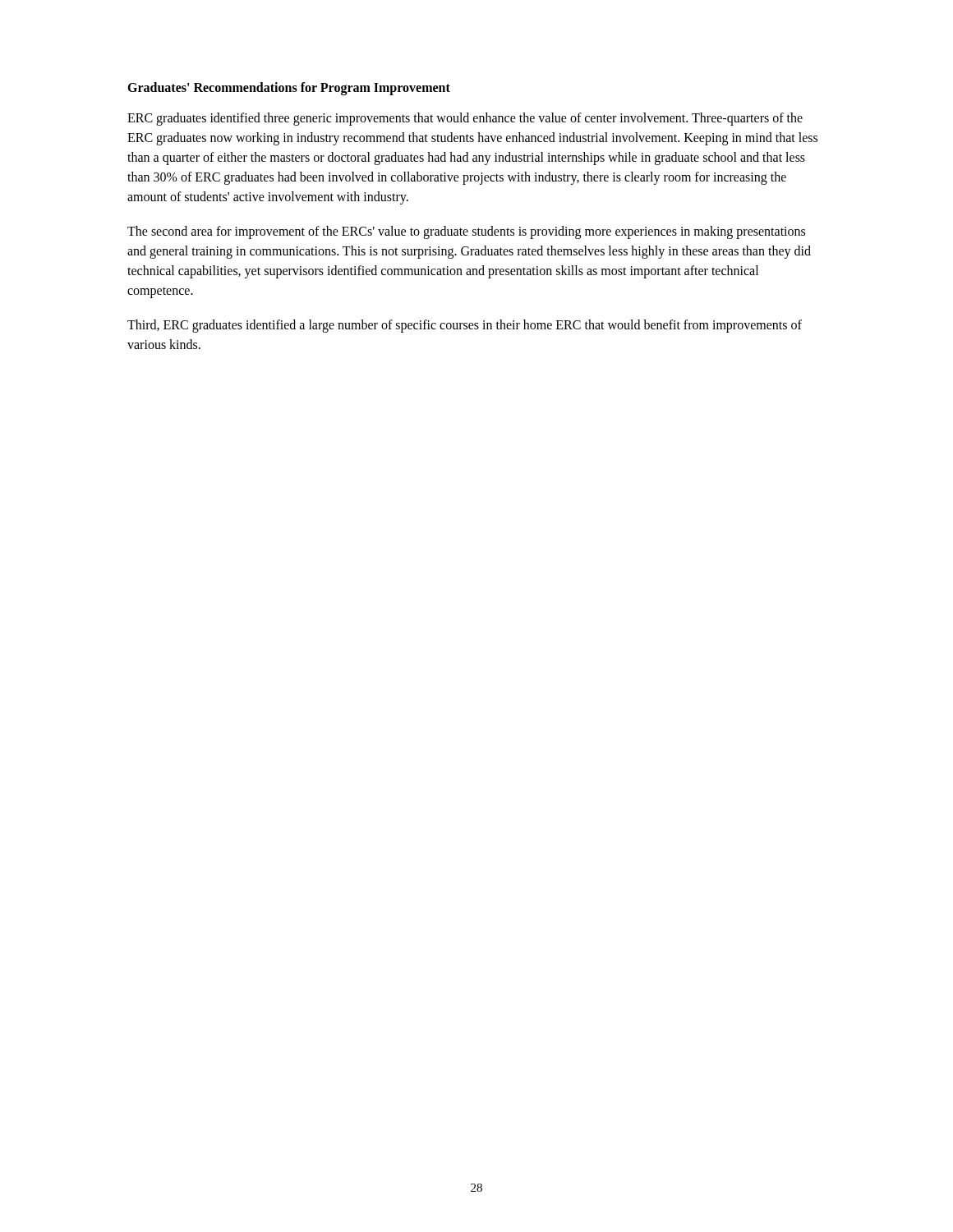Locate the region starting "Third, ERC graduates identified a large number of"
The width and height of the screenshot is (953, 1232).
(464, 335)
